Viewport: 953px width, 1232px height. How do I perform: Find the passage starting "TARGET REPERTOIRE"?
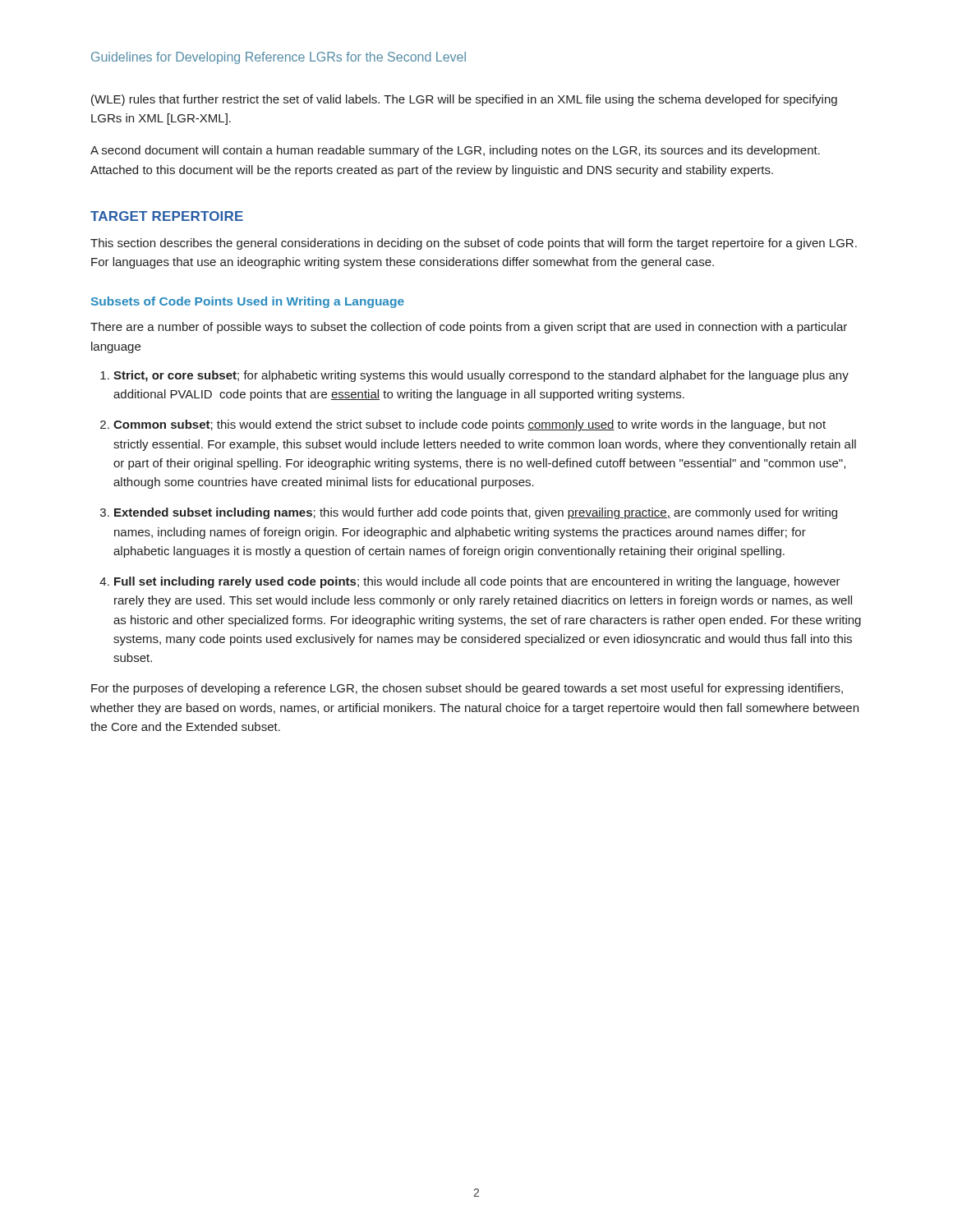[167, 216]
